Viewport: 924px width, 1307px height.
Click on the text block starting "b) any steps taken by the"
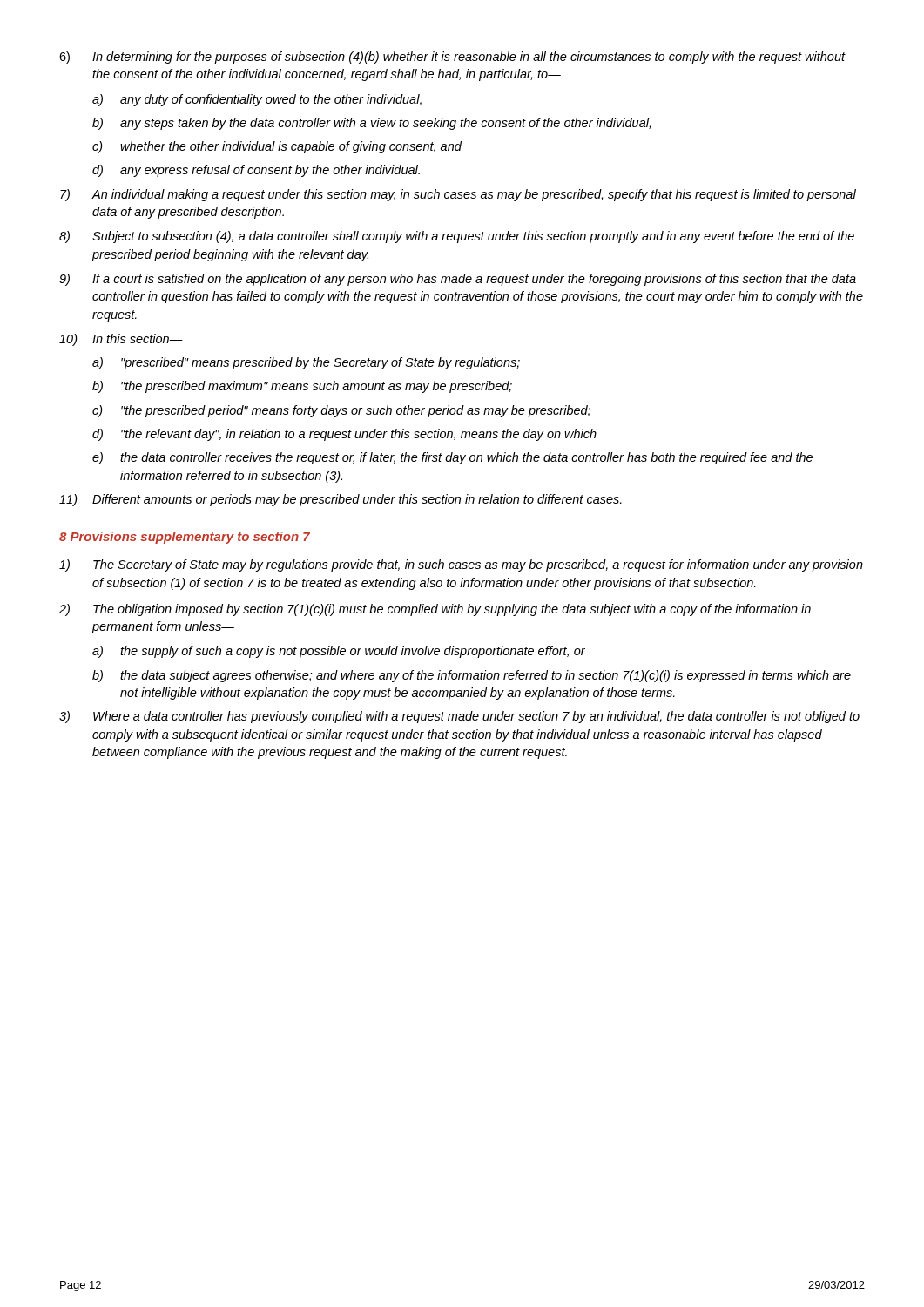click(x=479, y=123)
